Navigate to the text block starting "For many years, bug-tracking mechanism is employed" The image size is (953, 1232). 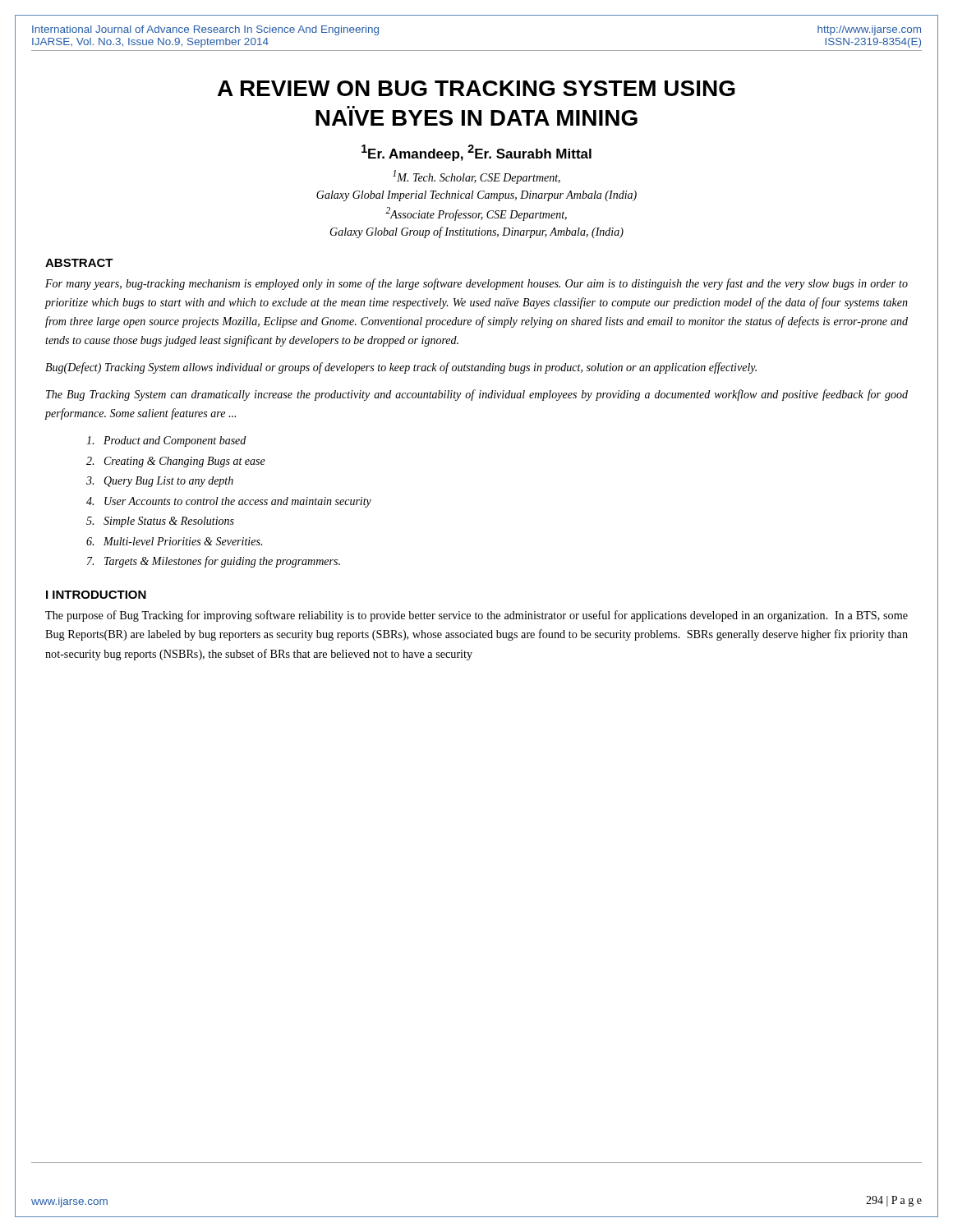[476, 312]
